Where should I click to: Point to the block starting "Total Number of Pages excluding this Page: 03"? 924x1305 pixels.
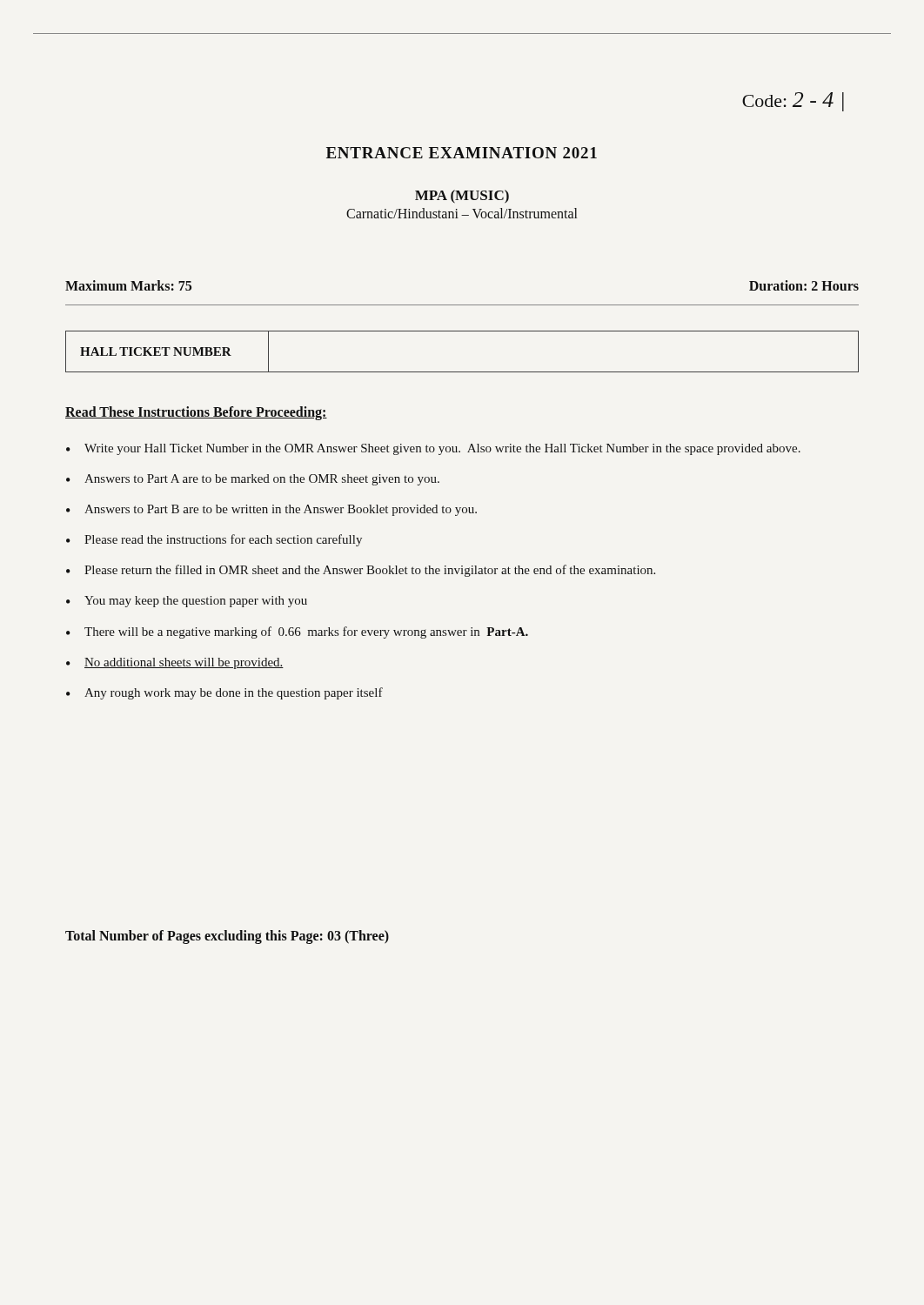click(x=227, y=936)
